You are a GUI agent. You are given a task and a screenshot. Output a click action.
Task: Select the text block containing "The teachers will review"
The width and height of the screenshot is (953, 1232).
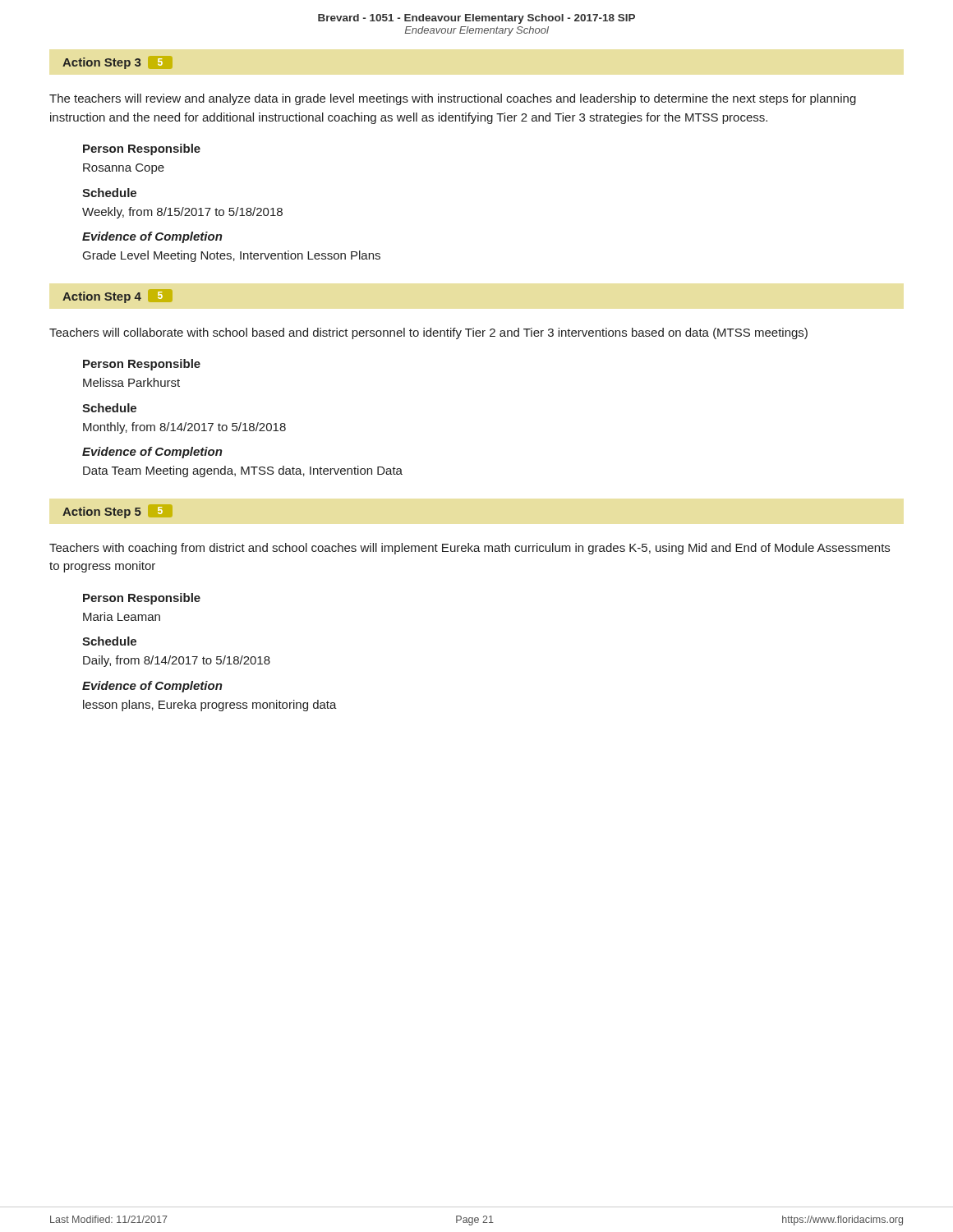pyautogui.click(x=476, y=108)
